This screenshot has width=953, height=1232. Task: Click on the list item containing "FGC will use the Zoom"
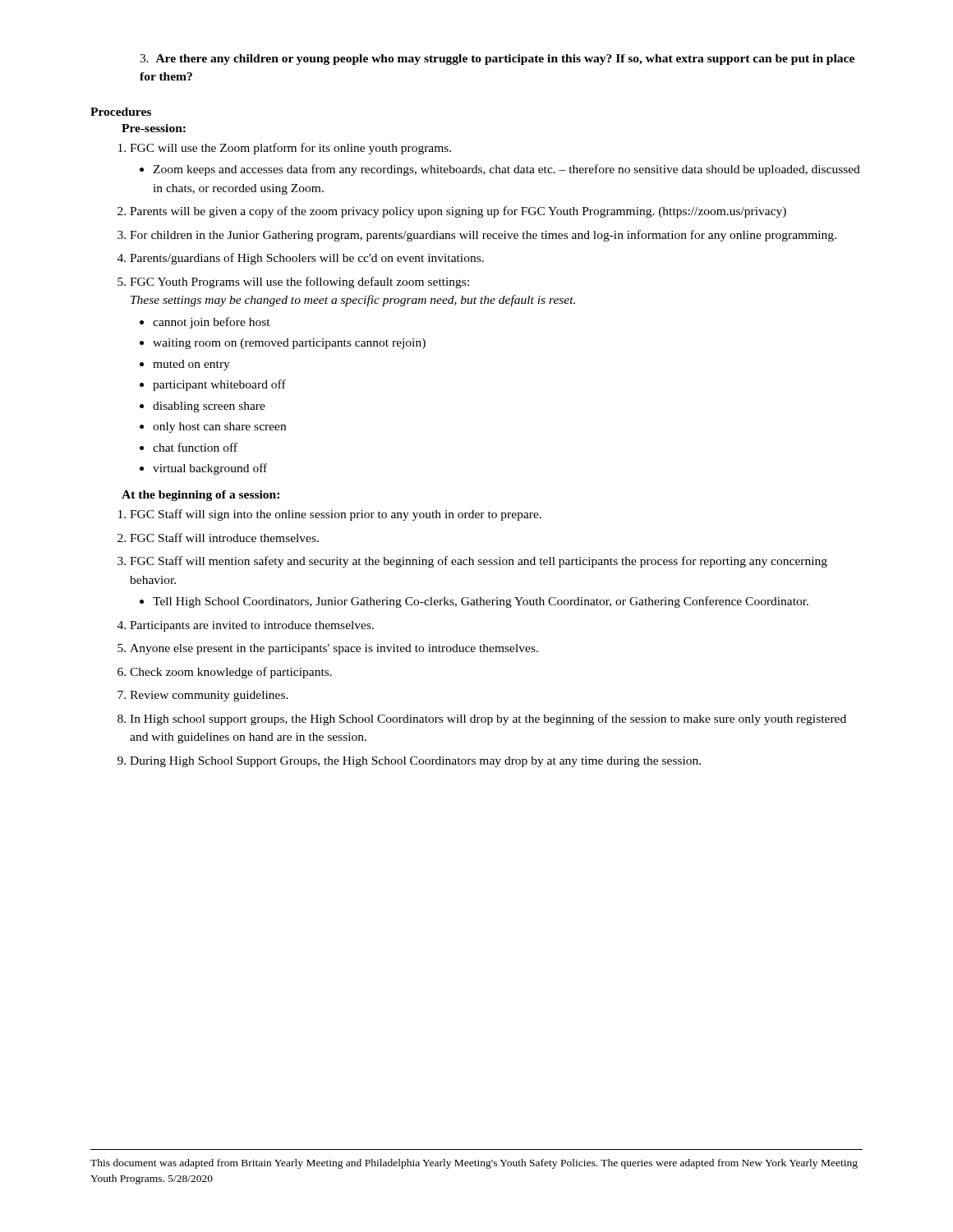click(x=496, y=169)
